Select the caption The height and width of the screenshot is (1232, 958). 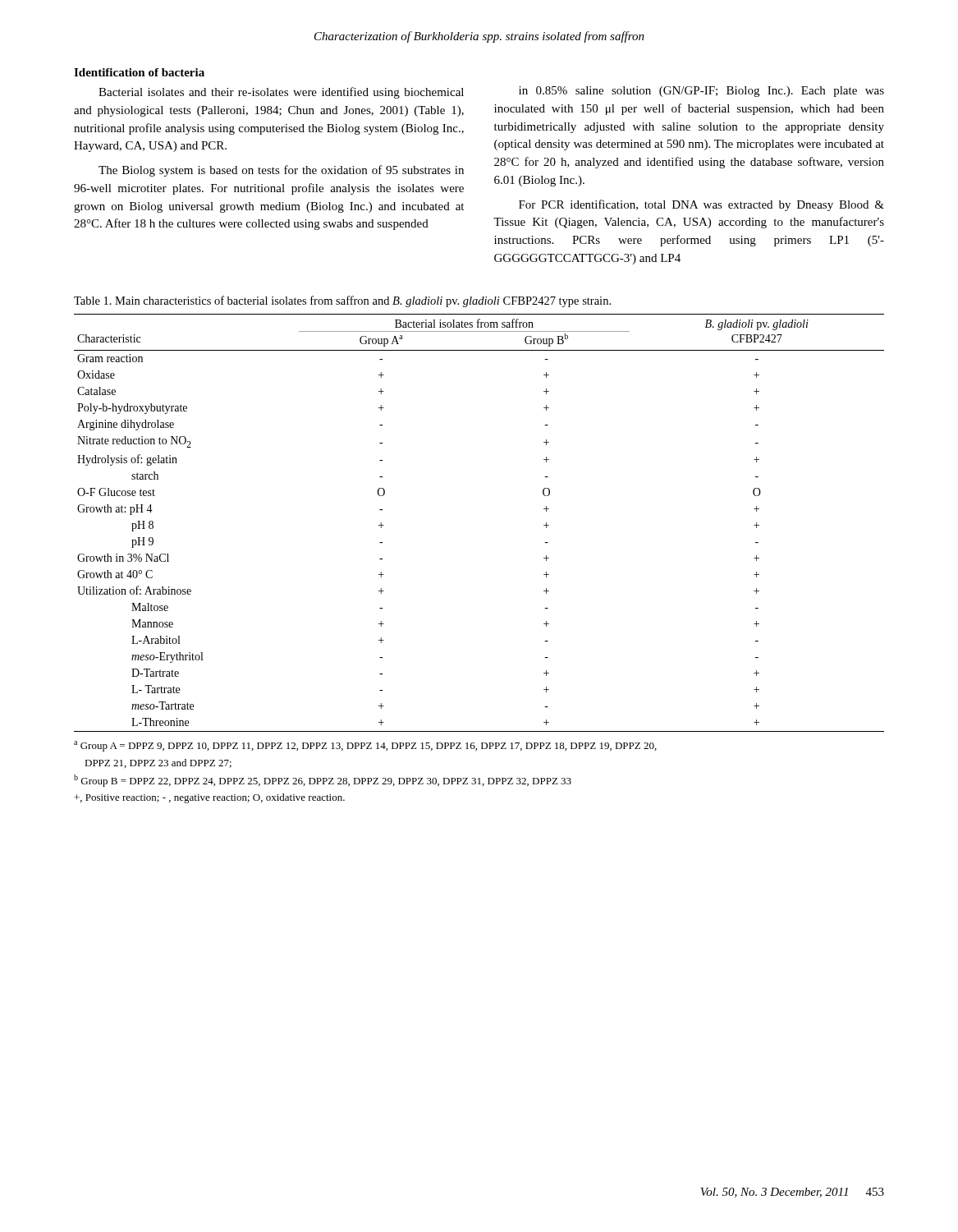click(x=343, y=300)
